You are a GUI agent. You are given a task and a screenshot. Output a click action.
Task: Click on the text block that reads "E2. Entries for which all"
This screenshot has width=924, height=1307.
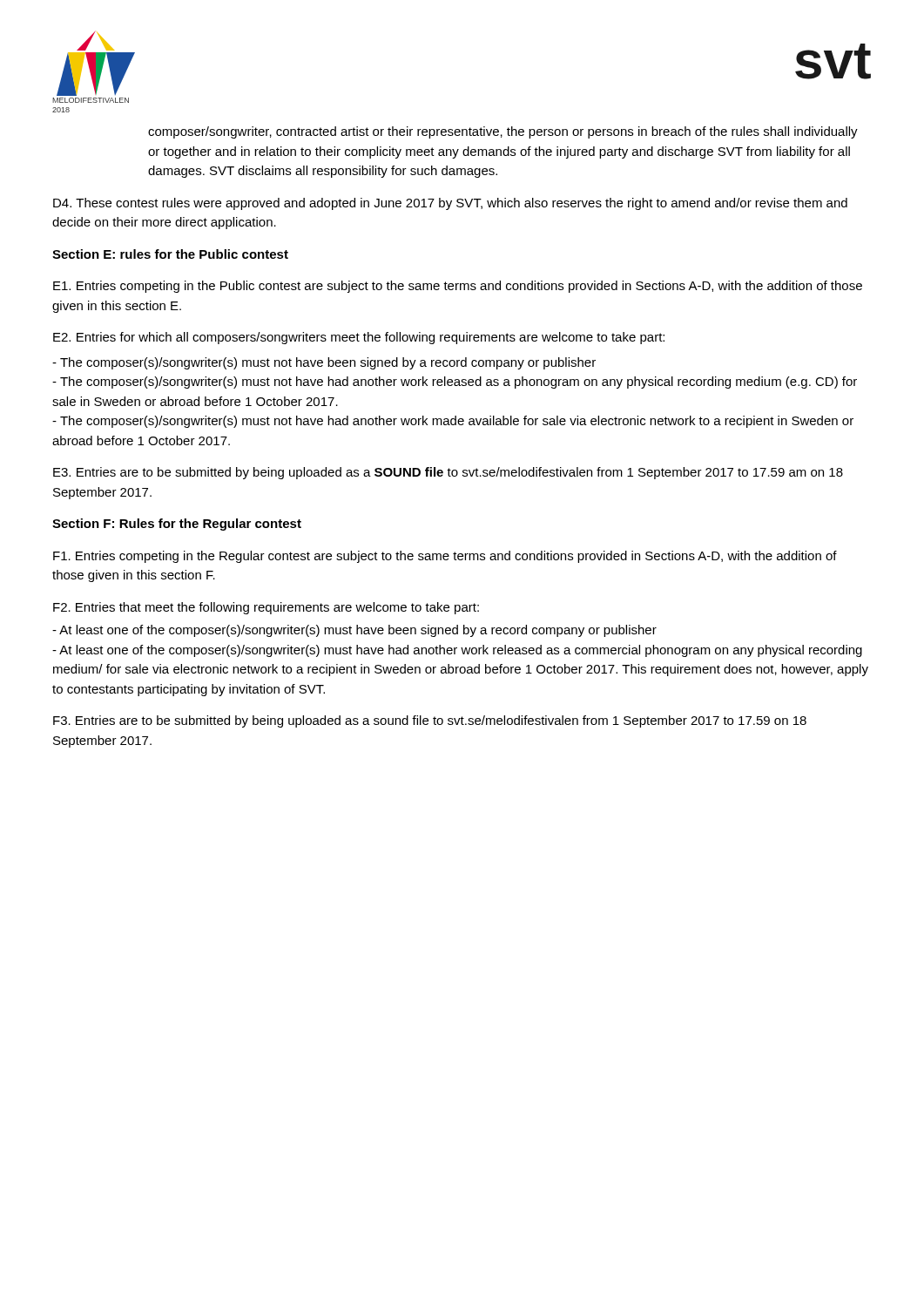[x=462, y=337]
